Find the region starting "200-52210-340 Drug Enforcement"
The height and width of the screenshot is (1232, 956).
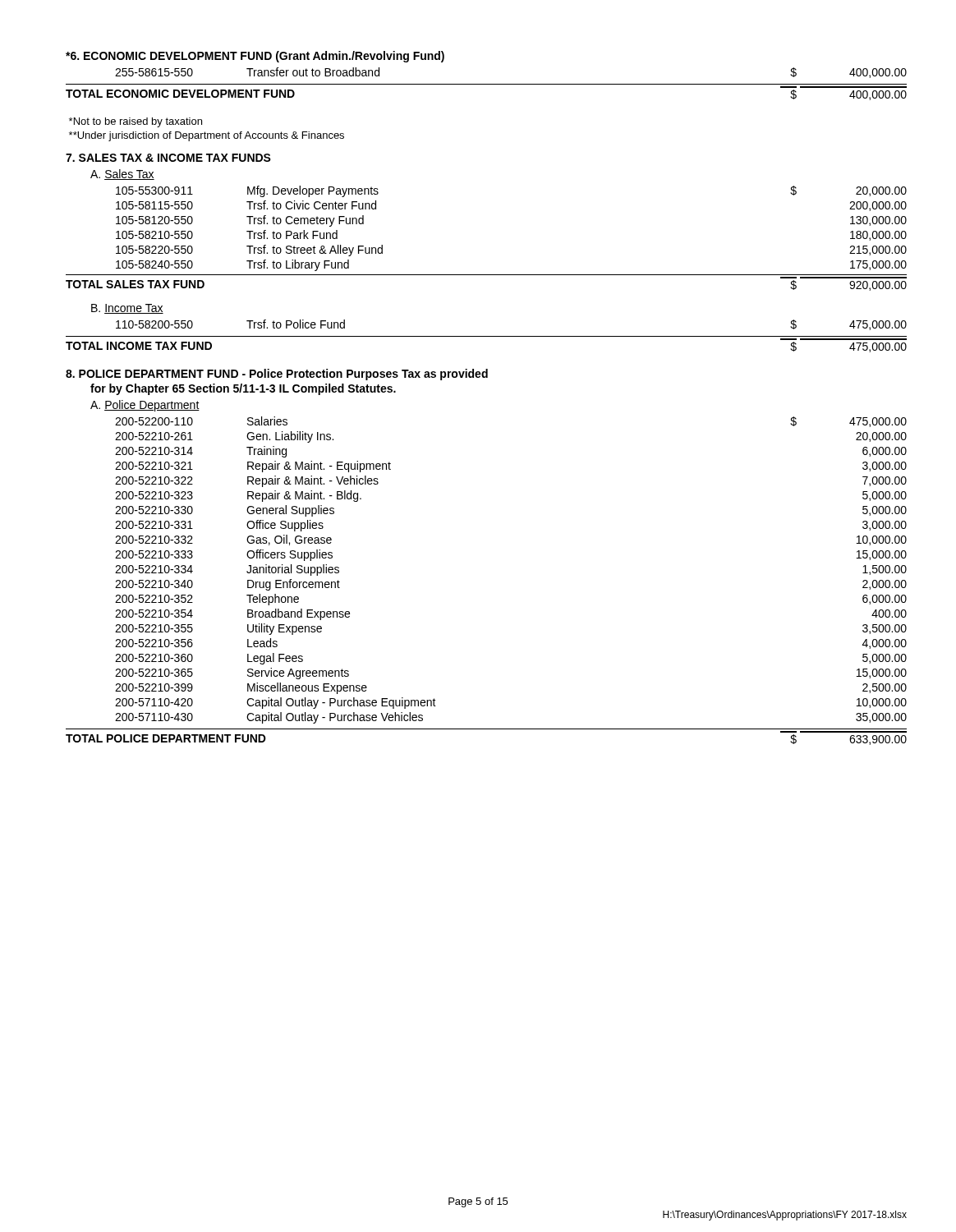(154, 584)
